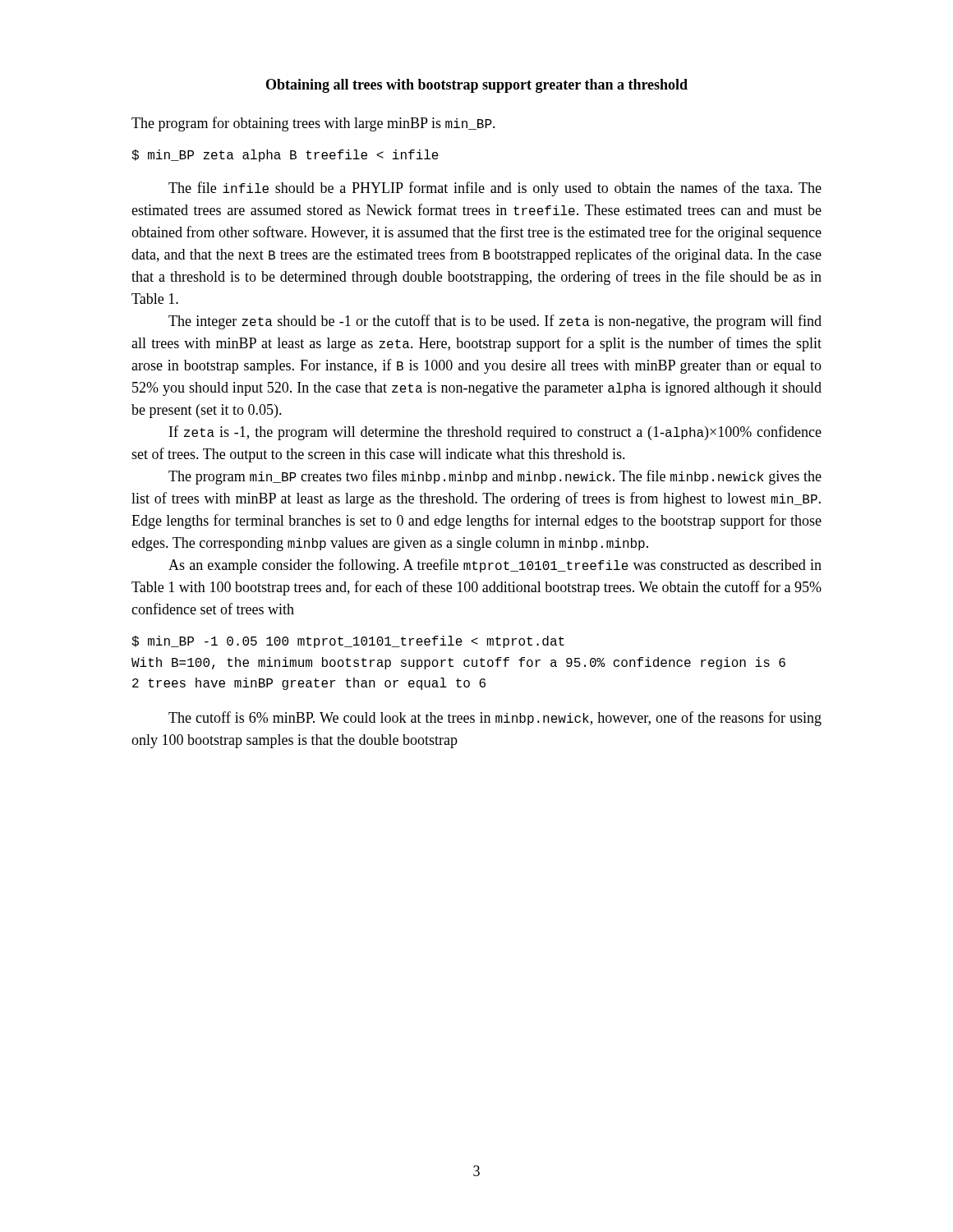The width and height of the screenshot is (953, 1232).
Task: Find the element starting "$ min_BP -1"
Action: coord(459,663)
